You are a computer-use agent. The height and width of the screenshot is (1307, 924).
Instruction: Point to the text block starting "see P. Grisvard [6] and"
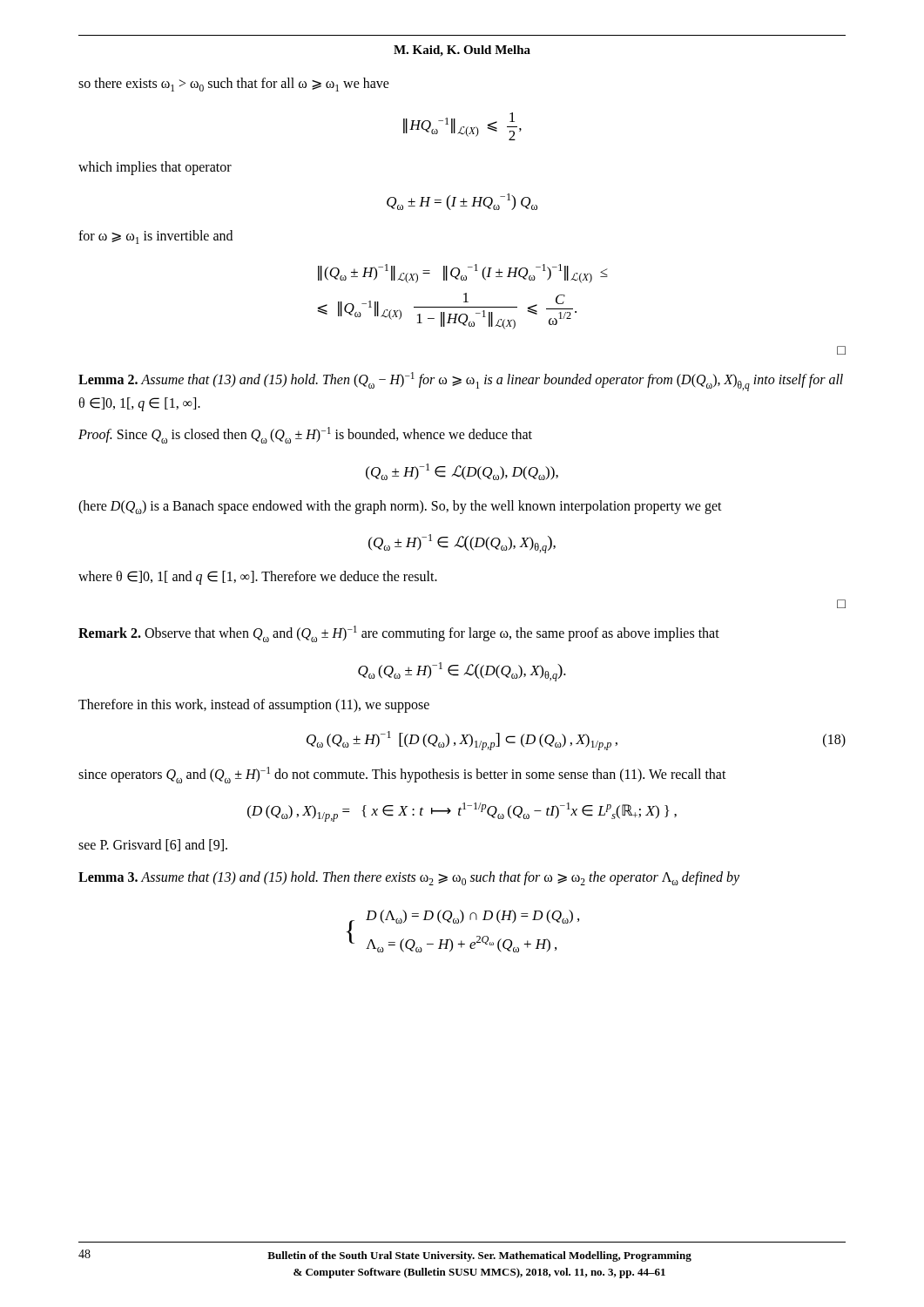click(x=153, y=845)
